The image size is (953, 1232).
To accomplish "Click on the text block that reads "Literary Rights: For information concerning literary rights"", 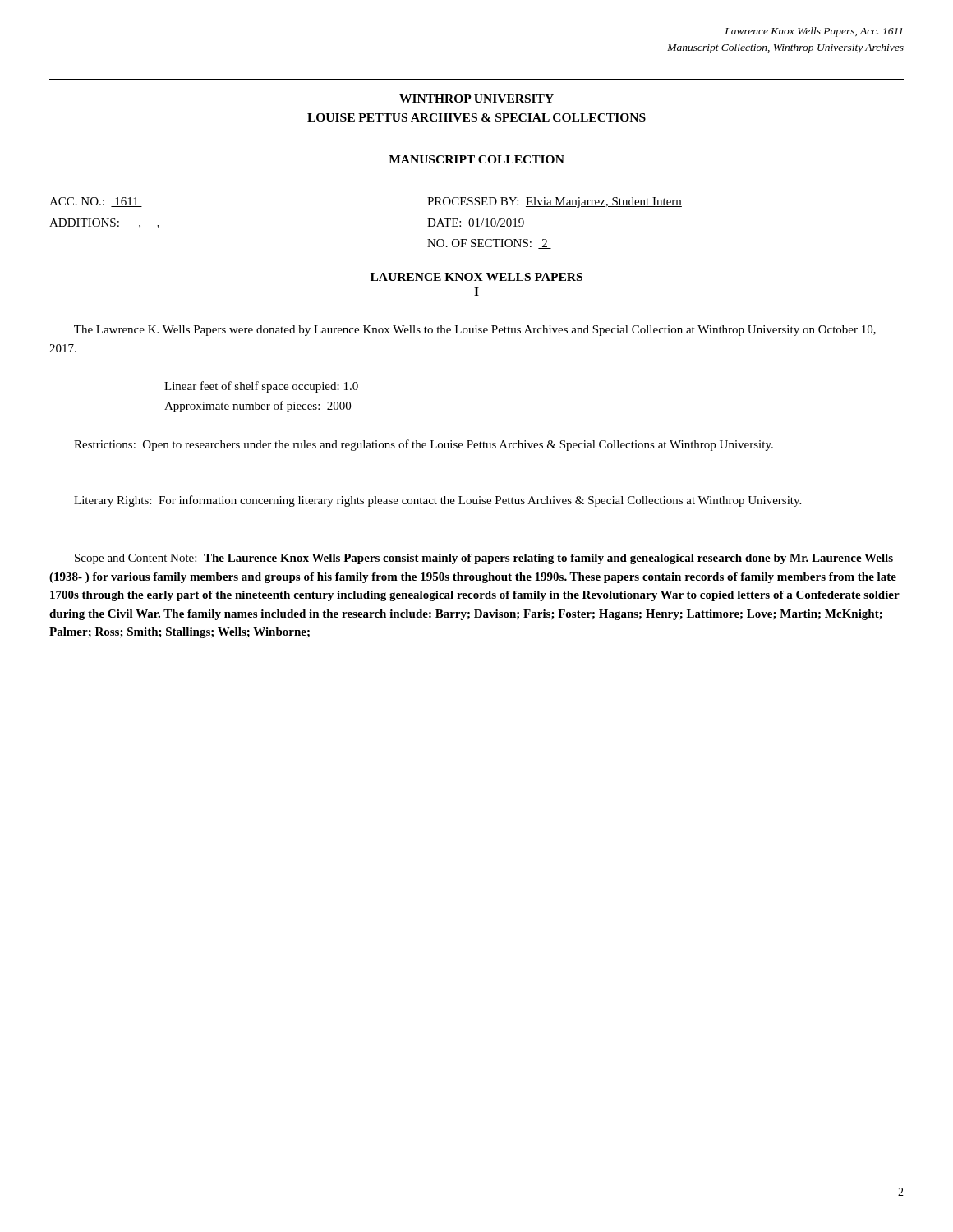I will click(426, 500).
